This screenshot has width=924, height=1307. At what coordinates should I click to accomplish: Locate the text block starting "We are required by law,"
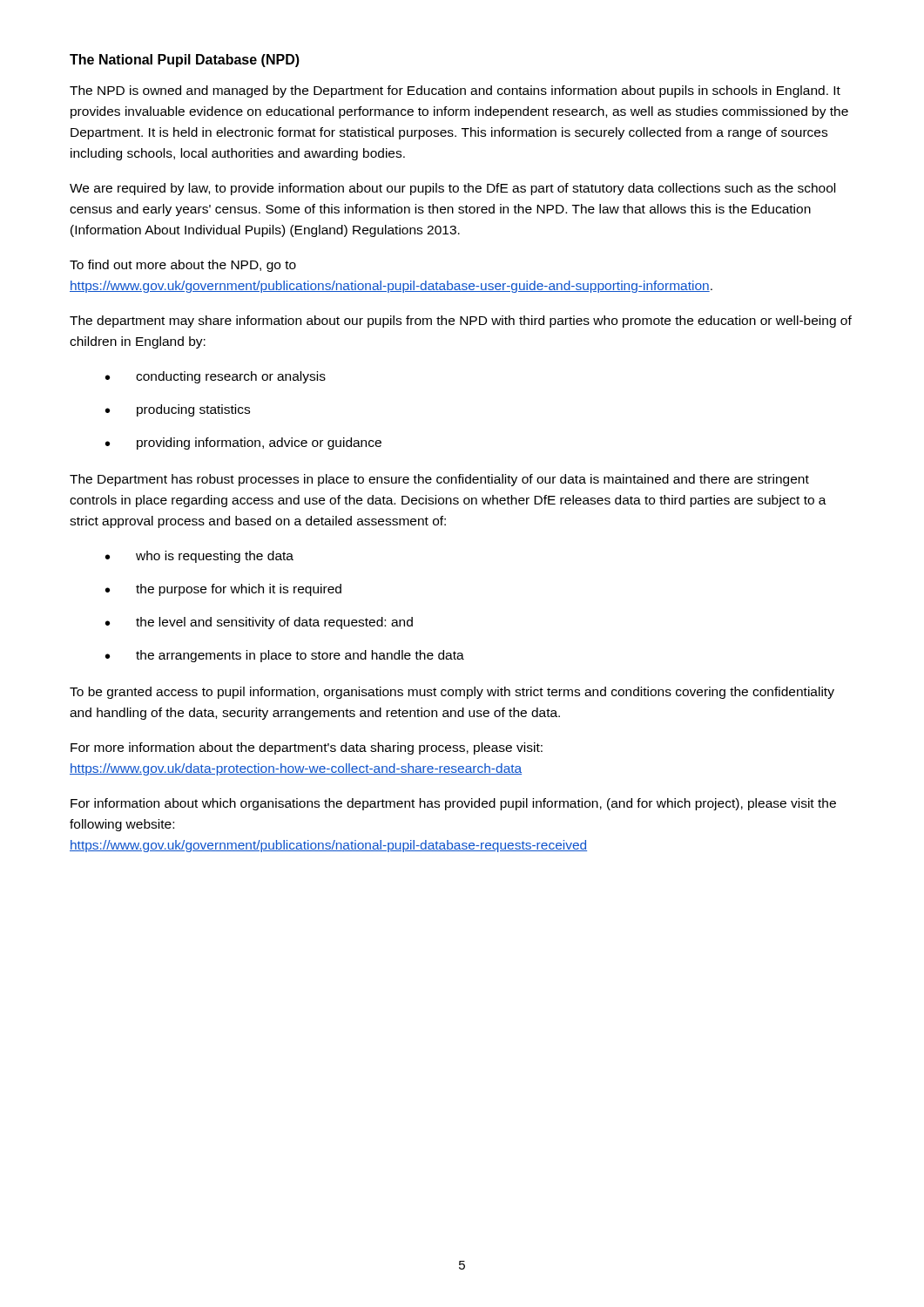click(453, 209)
